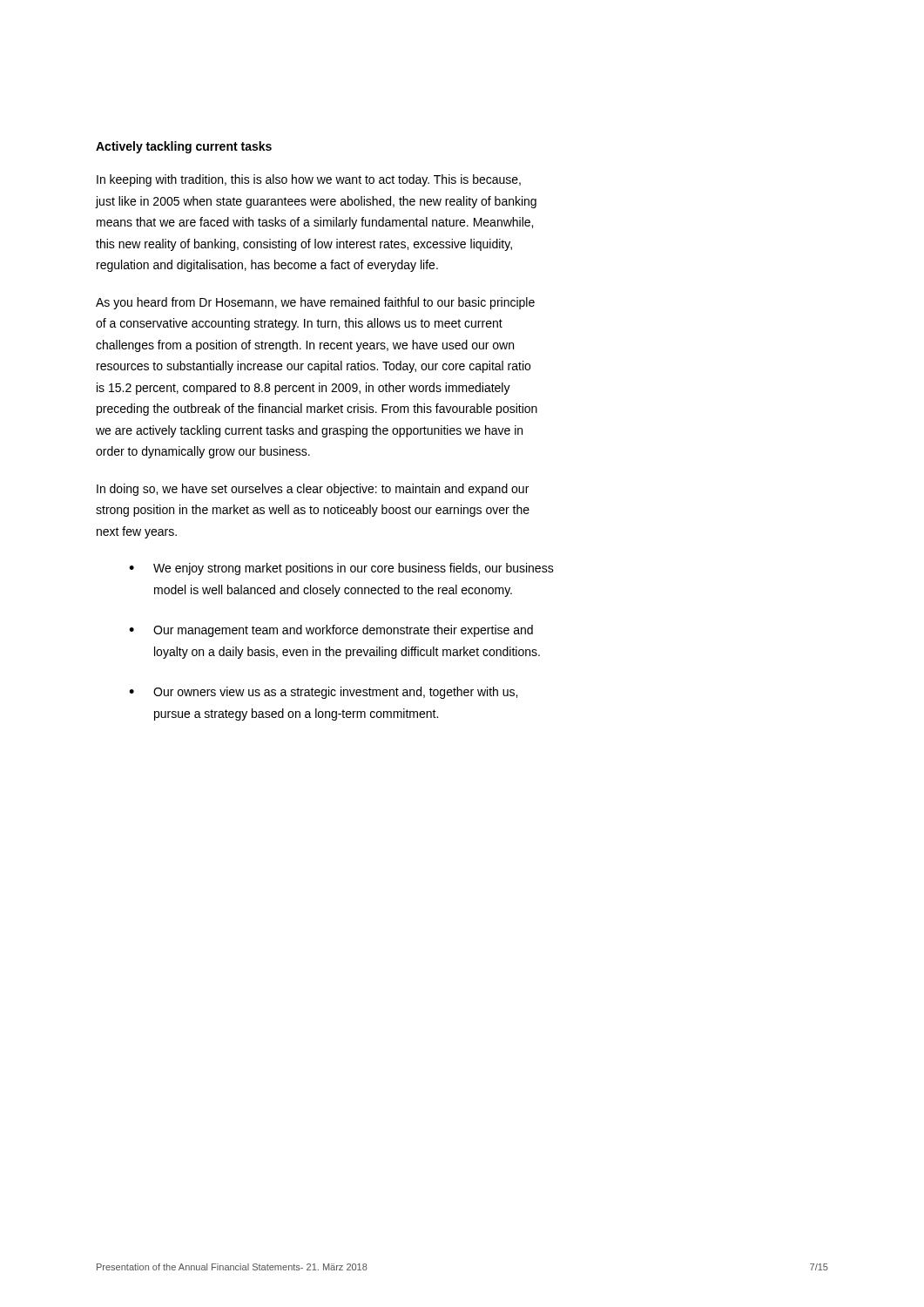Click the passage that begins "• Our owners view us as a"
924x1307 pixels.
(x=475, y=703)
